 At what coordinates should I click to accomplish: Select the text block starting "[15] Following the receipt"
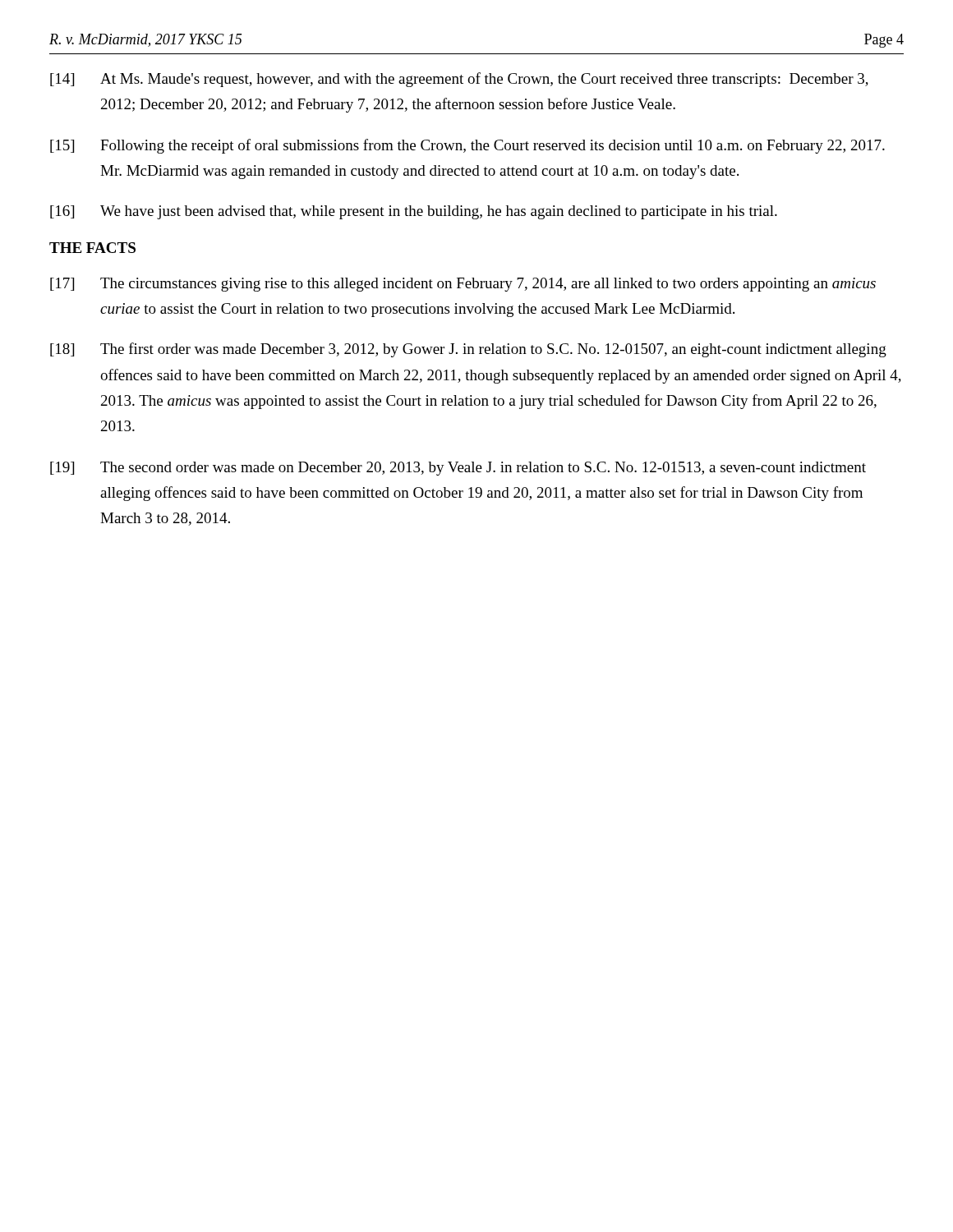tap(476, 158)
